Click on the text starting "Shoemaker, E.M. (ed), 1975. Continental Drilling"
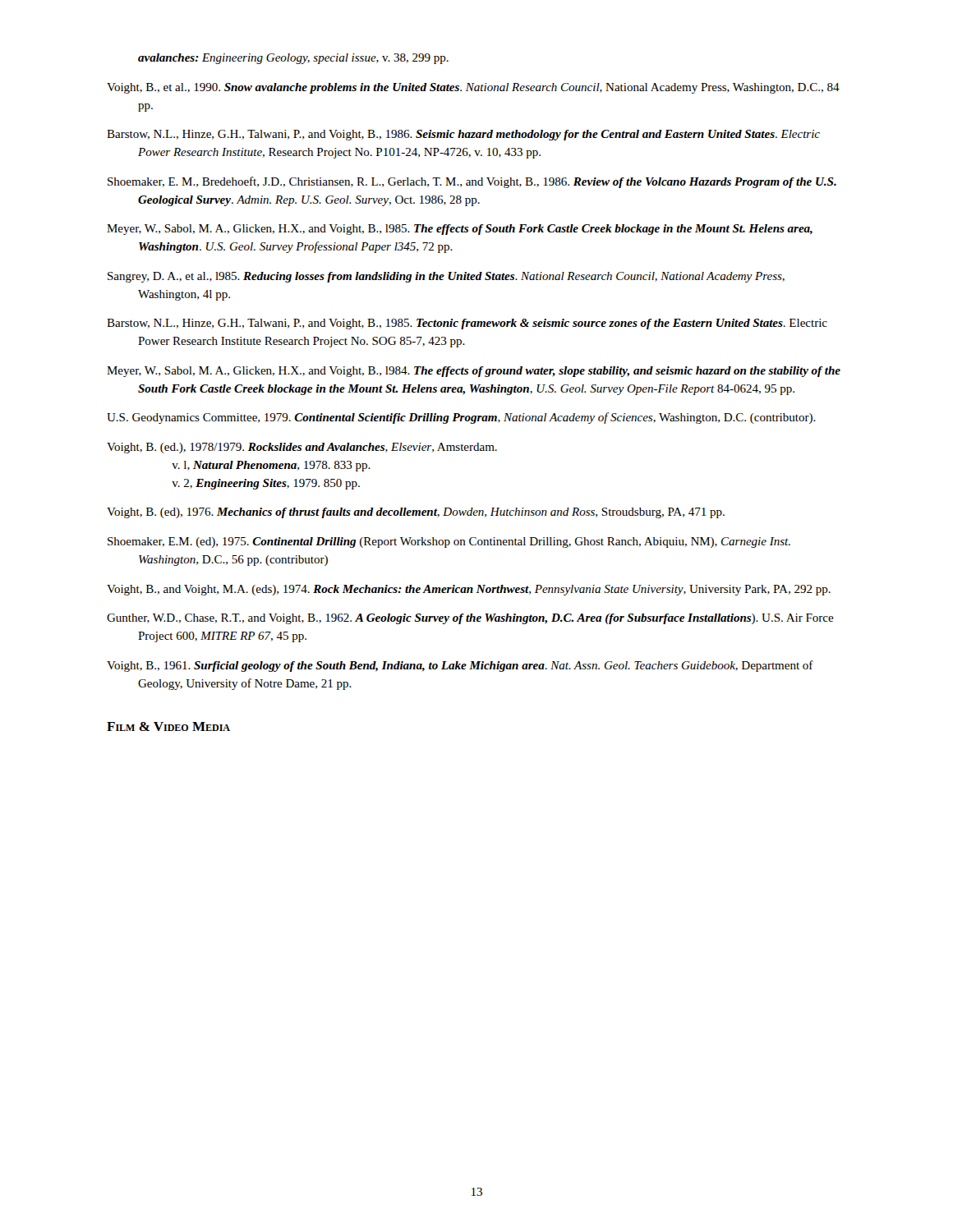This screenshot has width=953, height=1232. tap(476, 551)
